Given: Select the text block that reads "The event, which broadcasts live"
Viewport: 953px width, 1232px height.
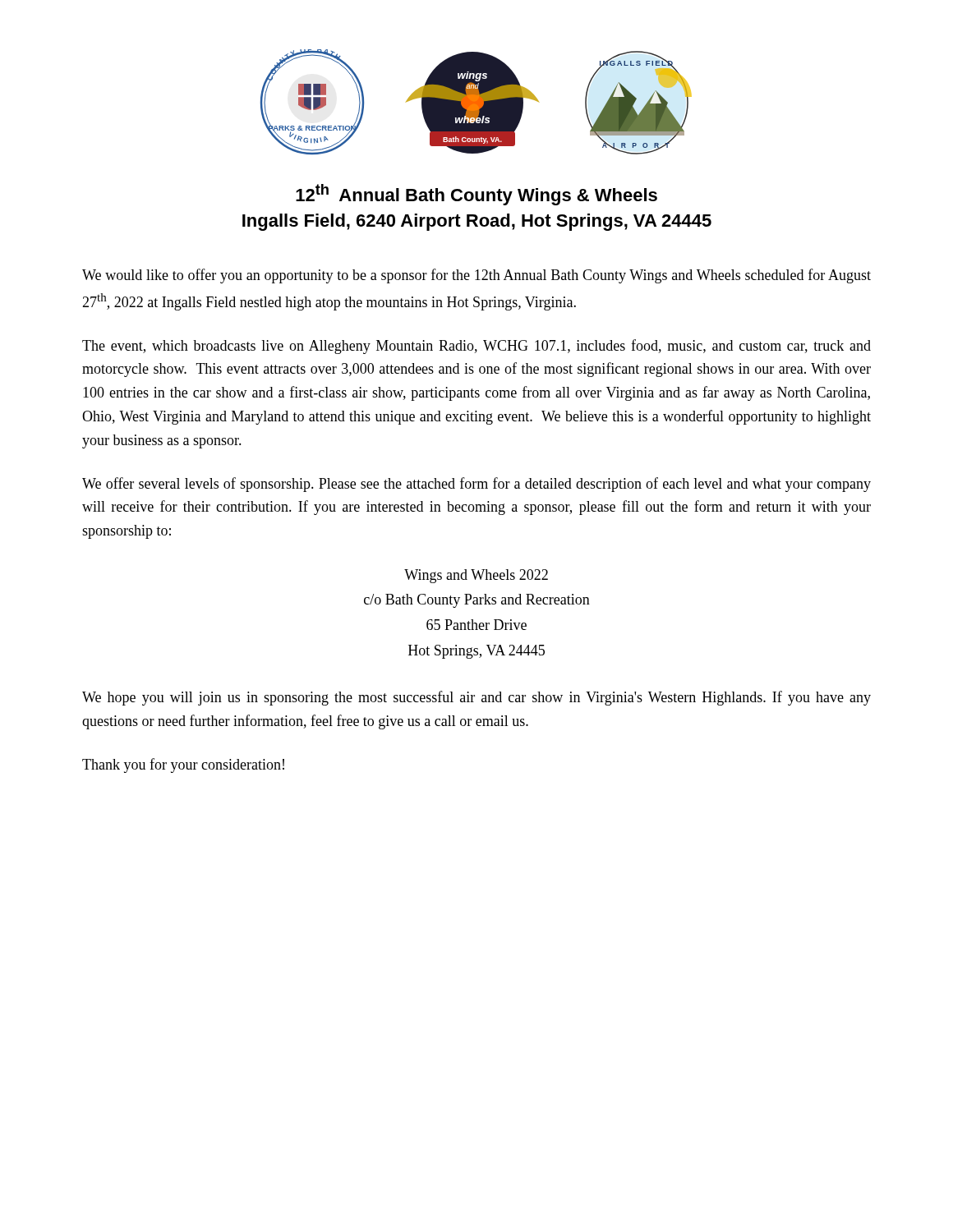Looking at the screenshot, I should 476,393.
